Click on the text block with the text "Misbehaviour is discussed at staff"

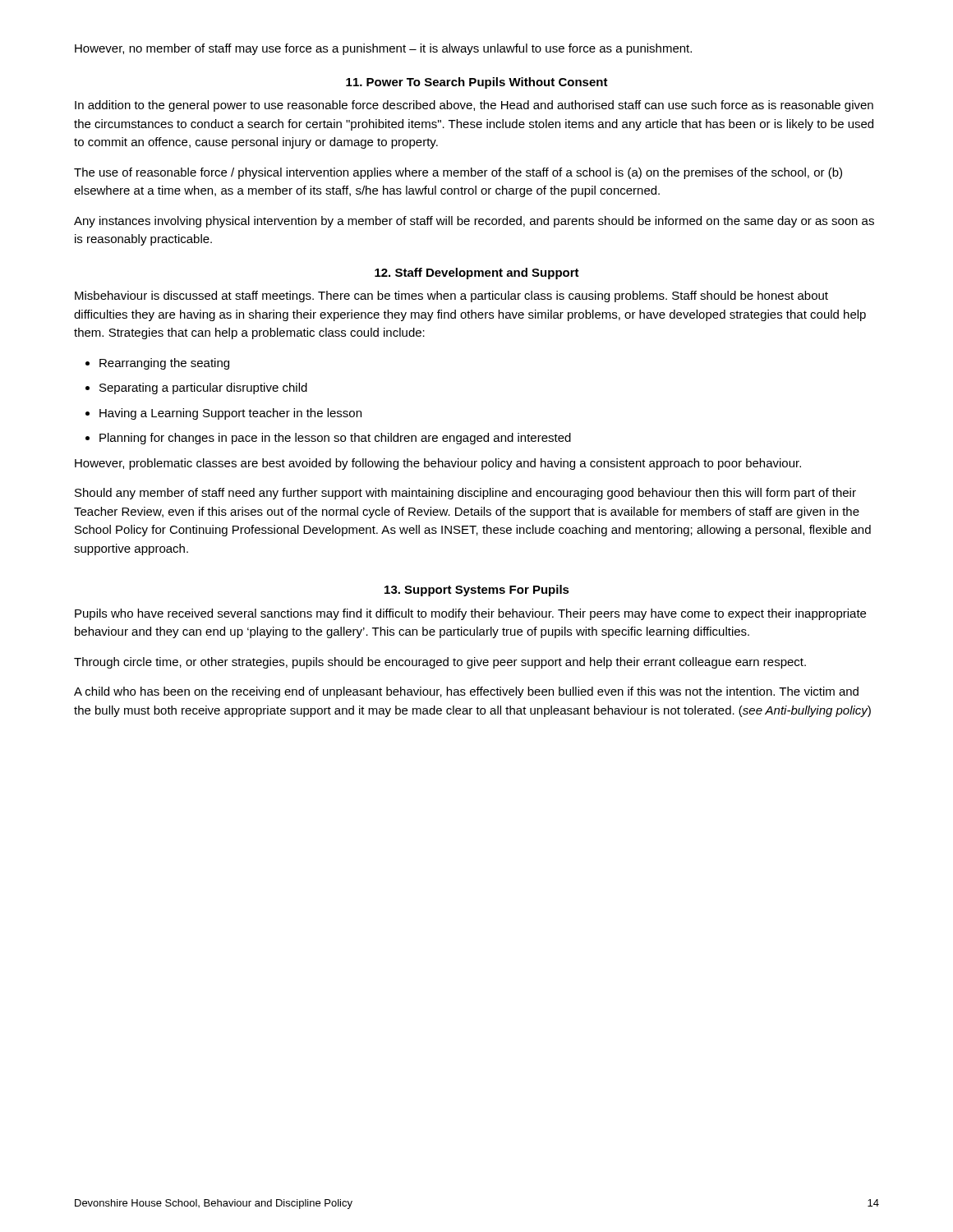[476, 314]
